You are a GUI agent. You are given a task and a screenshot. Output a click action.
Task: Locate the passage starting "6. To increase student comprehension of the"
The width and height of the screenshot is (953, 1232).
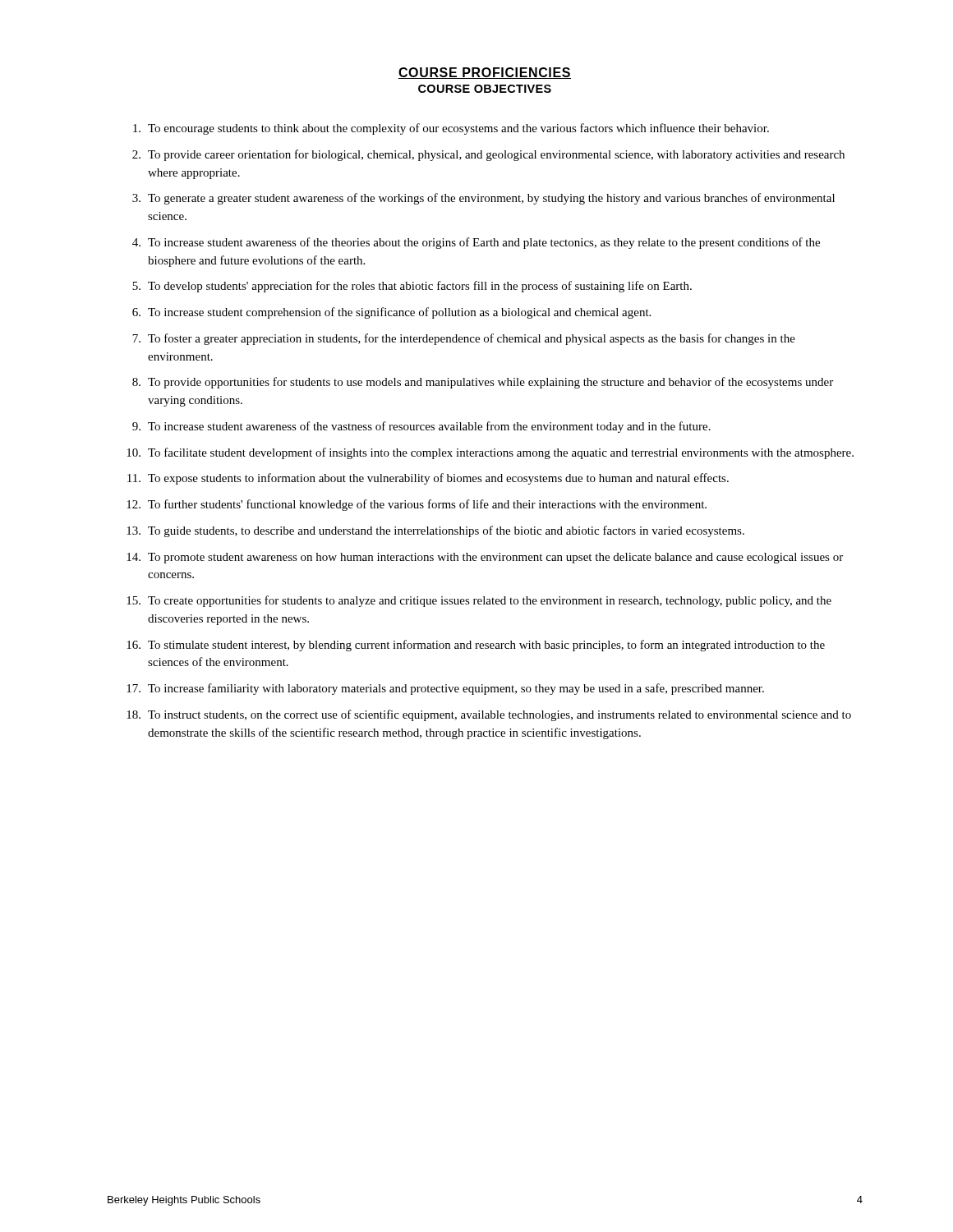[x=485, y=313]
